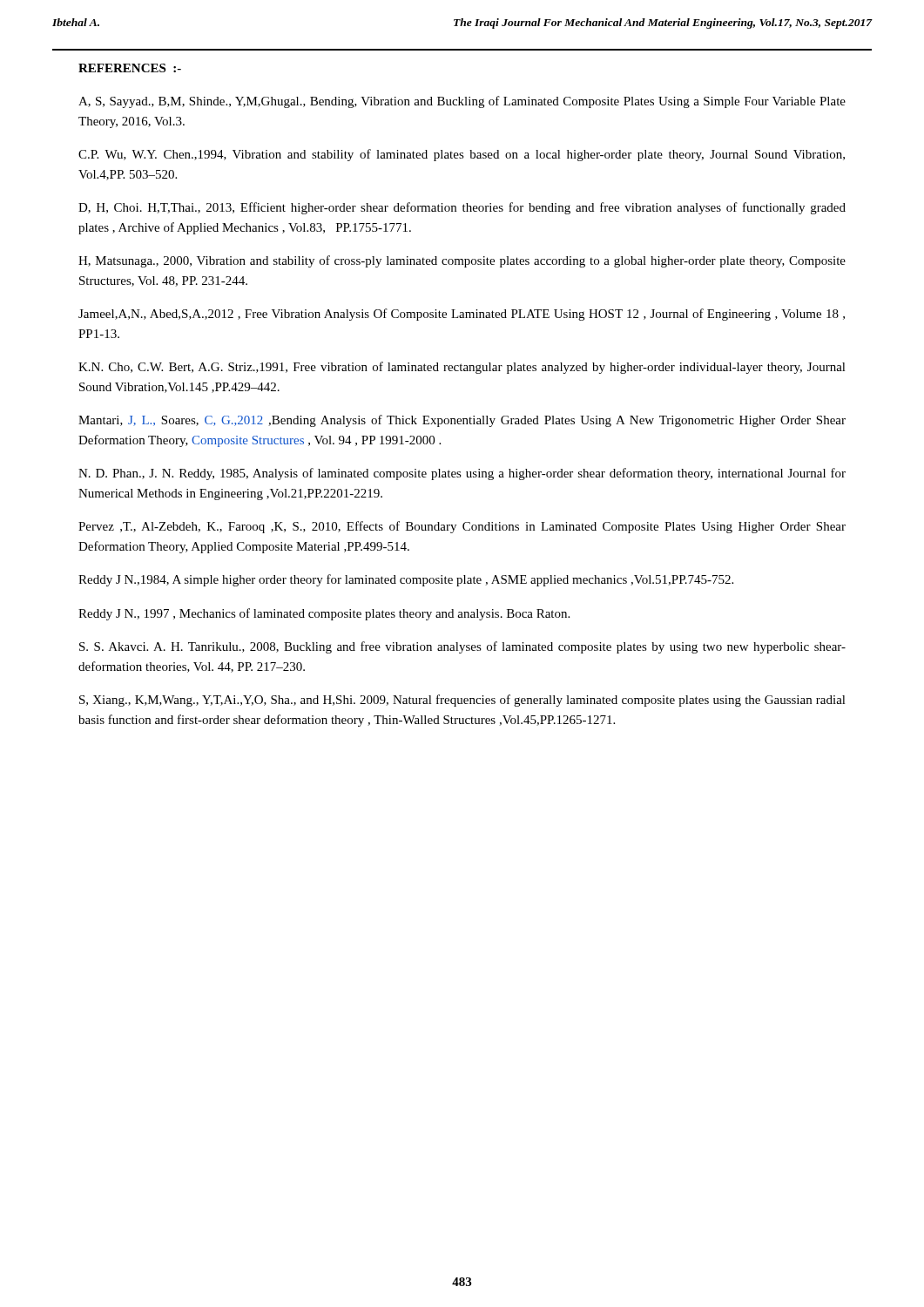Select the list item with the text "C.P. Wu, W.Y. Chen.,1994, Vibration and"
Image resolution: width=924 pixels, height=1307 pixels.
tap(462, 164)
